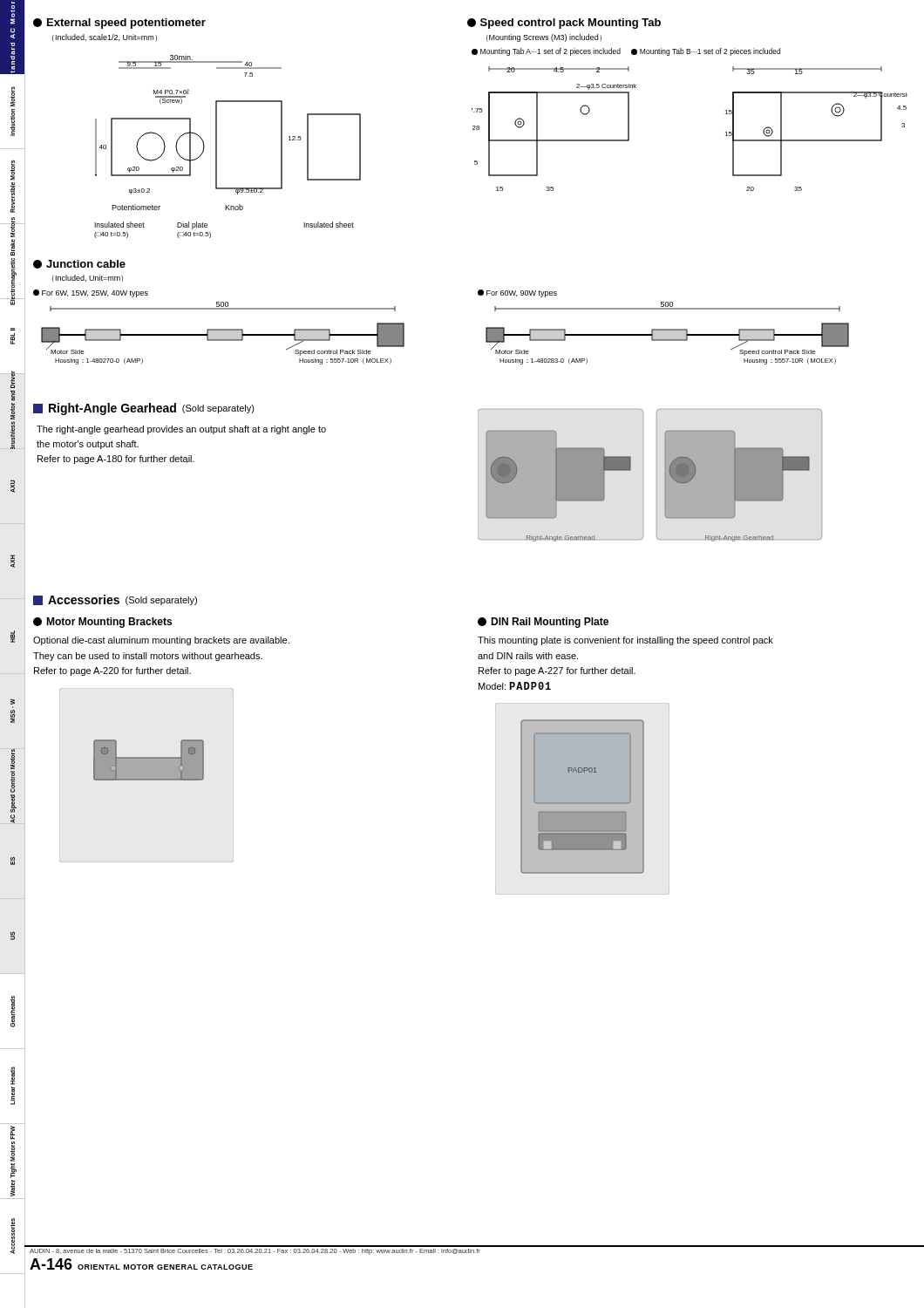Find "DIN Rail Mounting Plate" on this page
The image size is (924, 1308).
pyautogui.click(x=543, y=622)
